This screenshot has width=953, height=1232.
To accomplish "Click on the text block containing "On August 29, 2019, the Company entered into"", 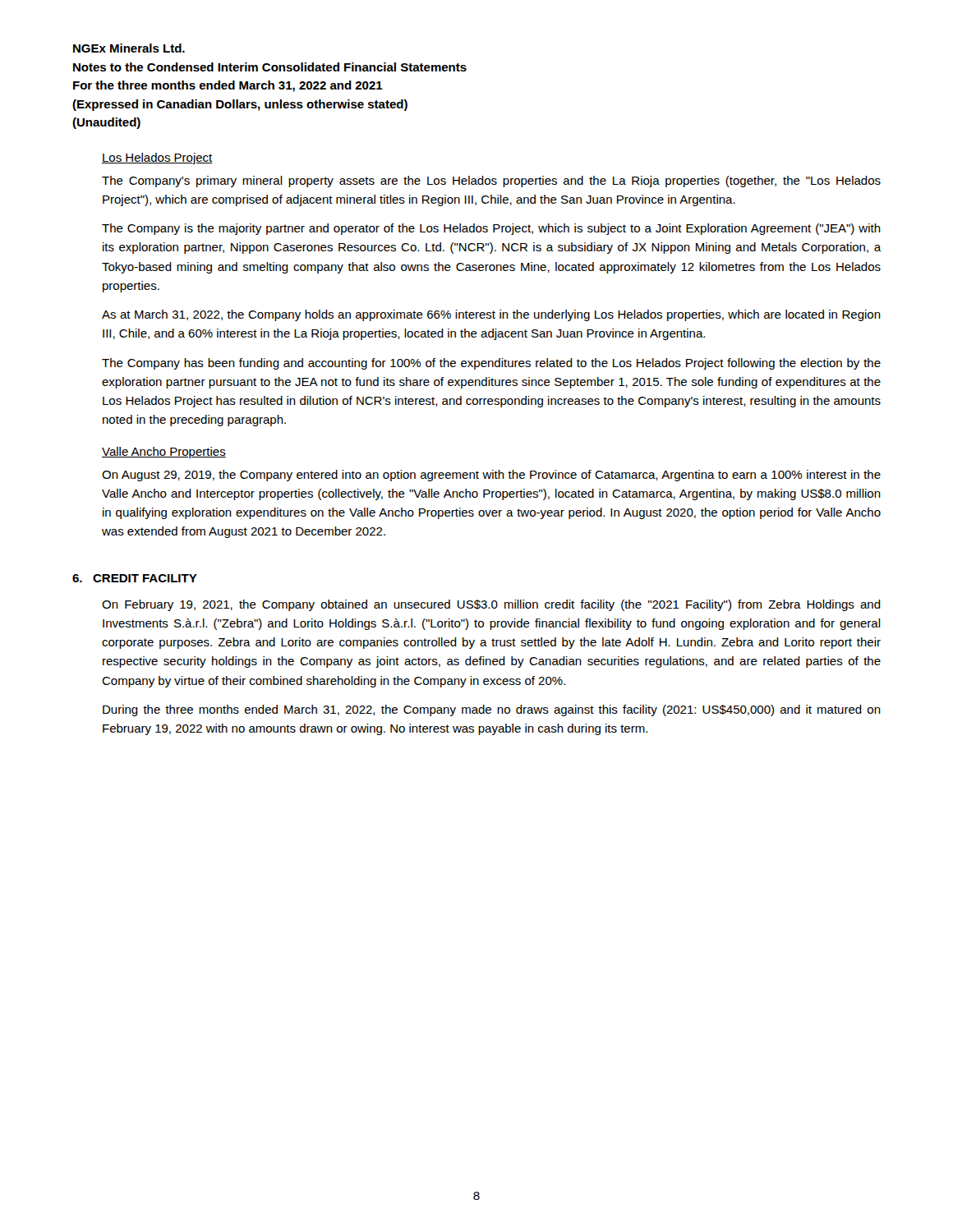I will click(491, 503).
